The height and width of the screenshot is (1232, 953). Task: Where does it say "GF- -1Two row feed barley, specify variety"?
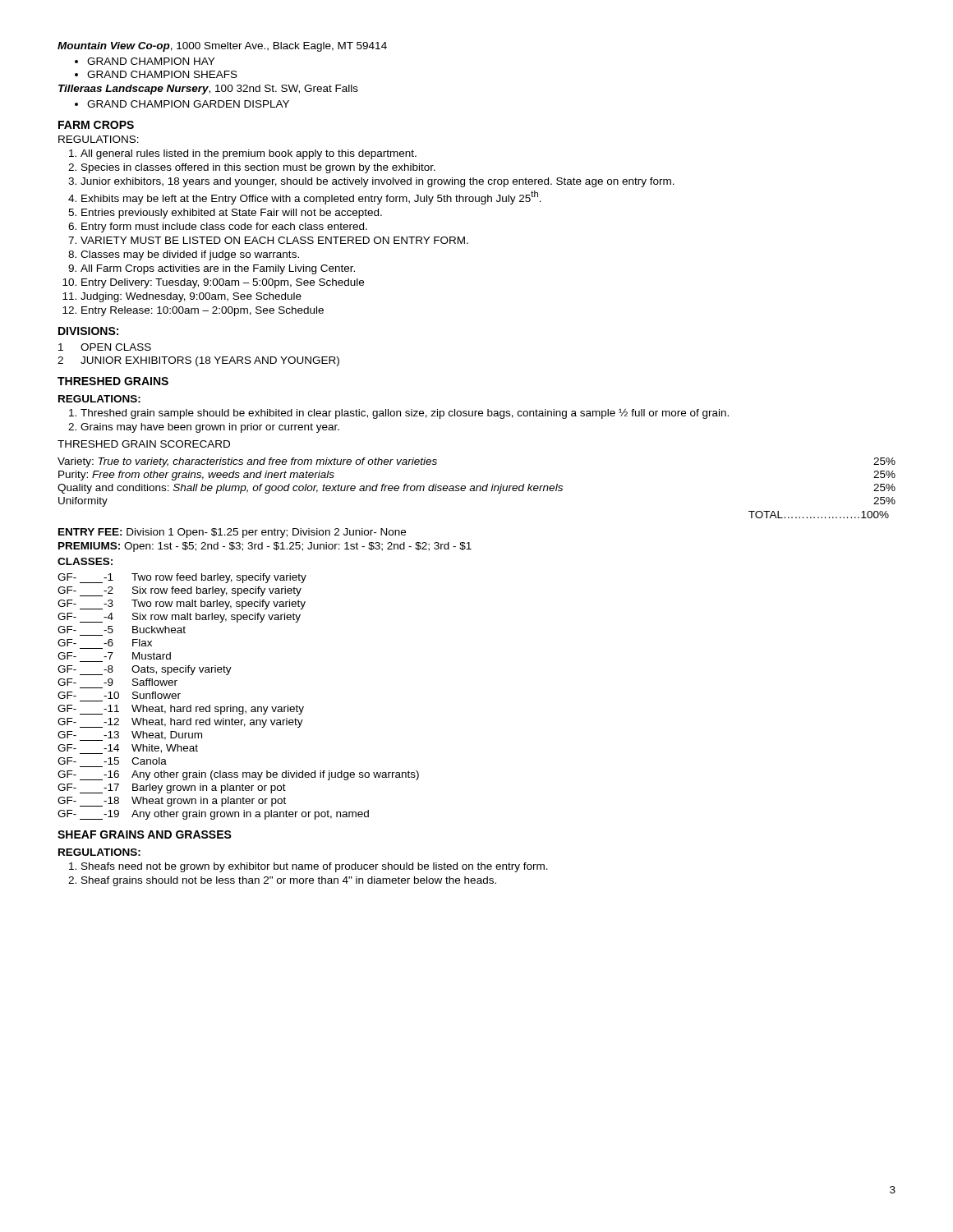(182, 577)
